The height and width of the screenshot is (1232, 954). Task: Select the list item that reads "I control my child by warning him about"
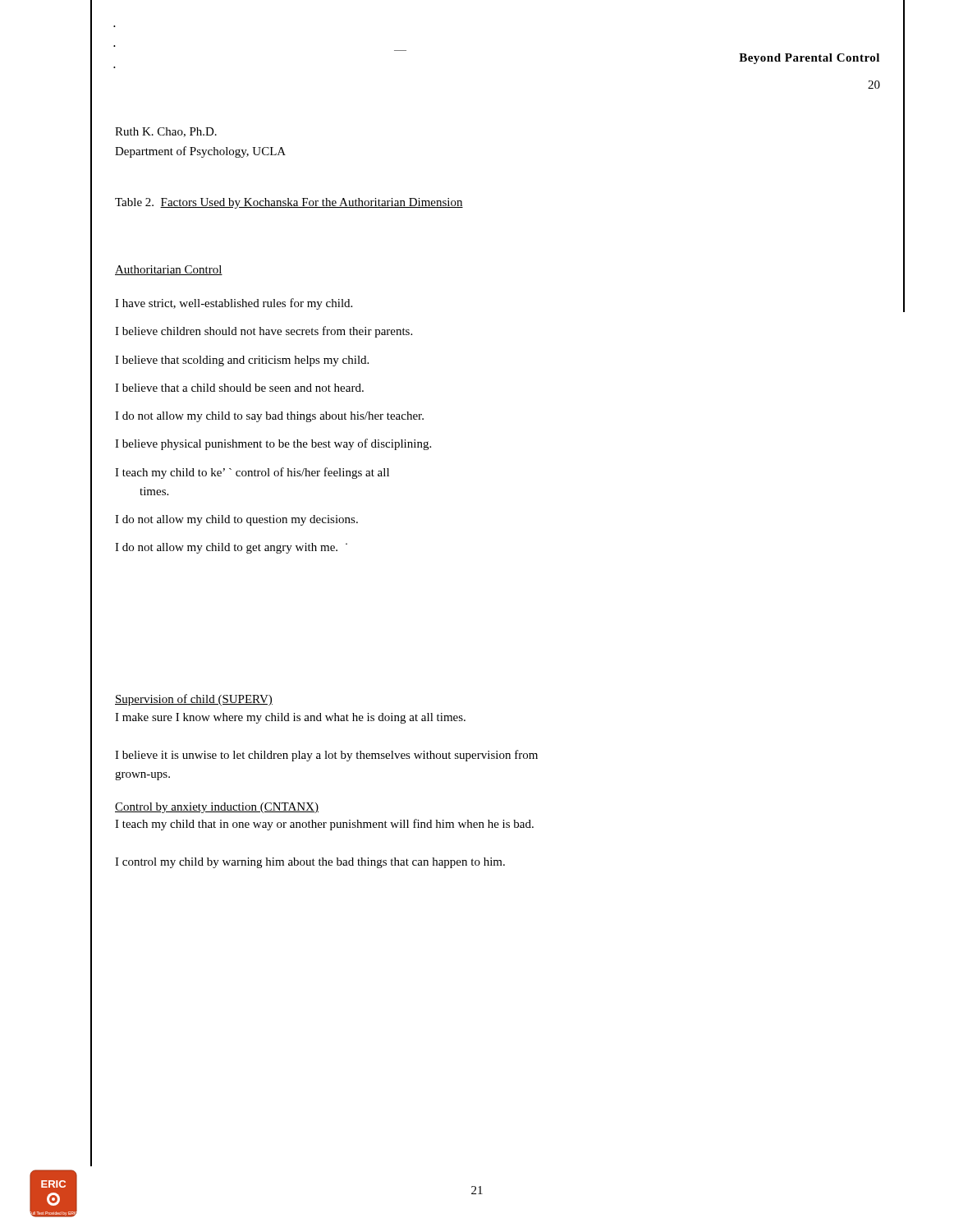coord(310,862)
